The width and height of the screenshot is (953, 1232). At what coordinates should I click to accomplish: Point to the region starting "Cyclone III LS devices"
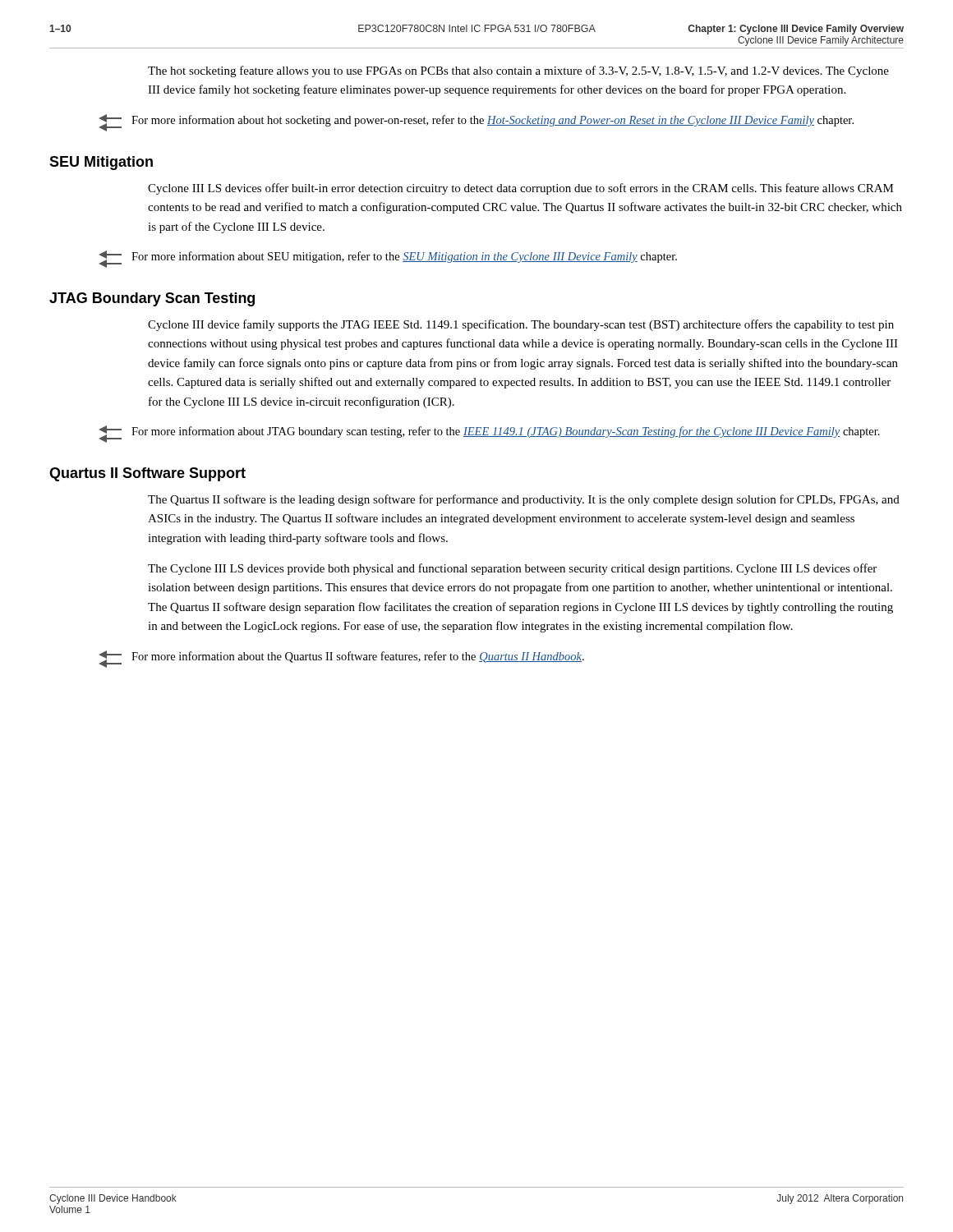click(525, 207)
